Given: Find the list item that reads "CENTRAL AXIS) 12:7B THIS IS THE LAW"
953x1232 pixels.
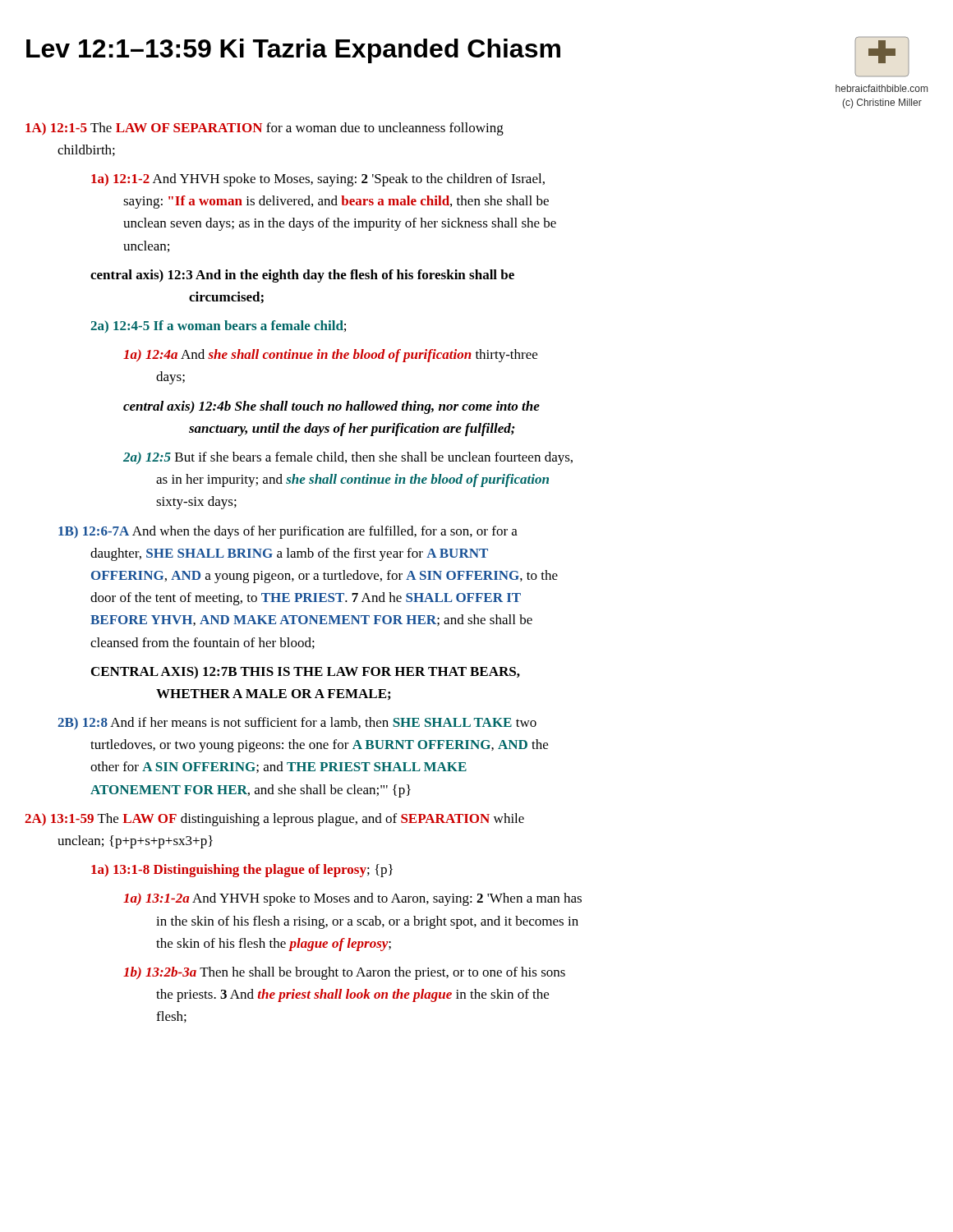Looking at the screenshot, I should 305,682.
